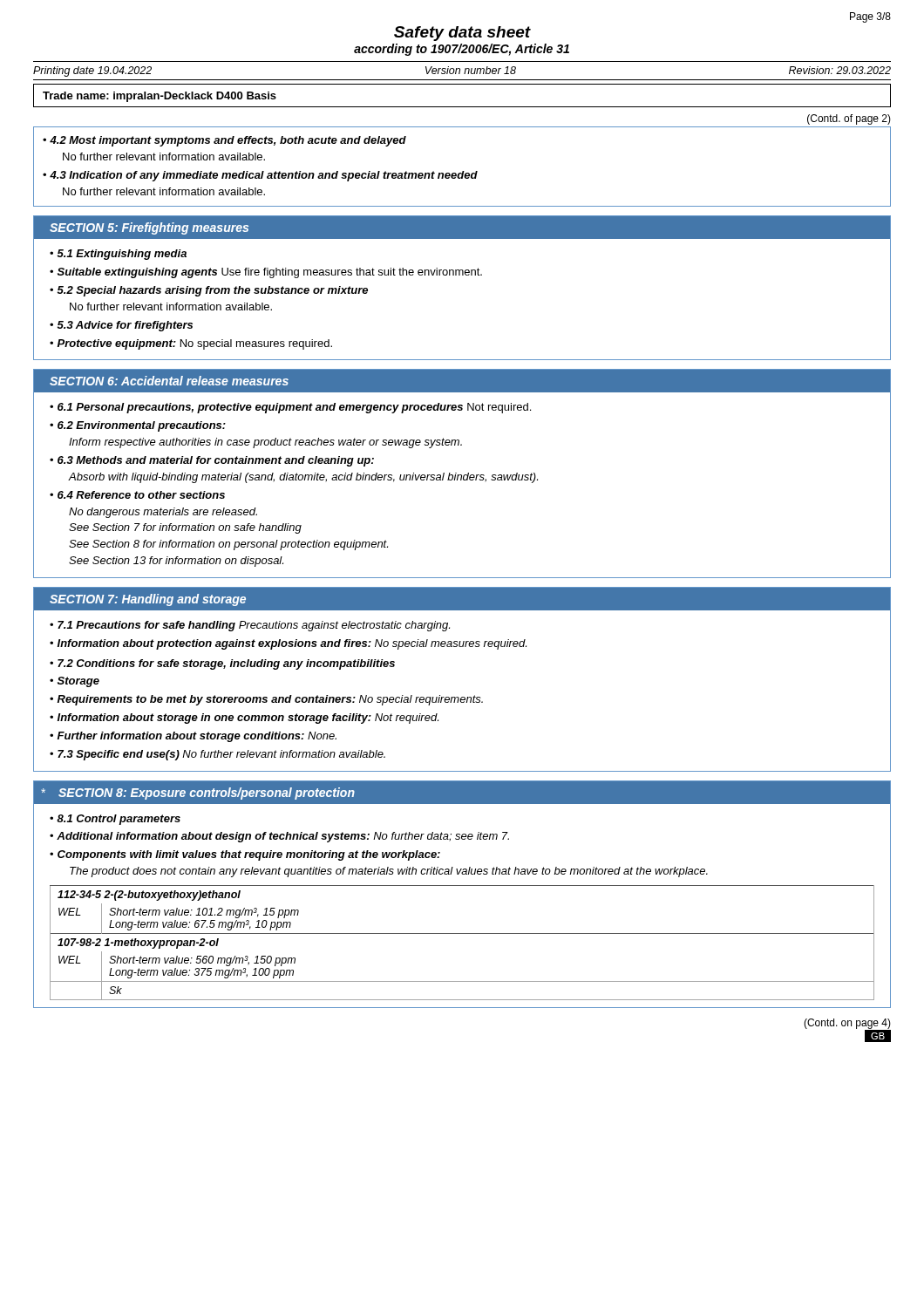Find the table that mentions "112-34-5 2-(2-butoxyethoxy)ethanol"

[462, 943]
